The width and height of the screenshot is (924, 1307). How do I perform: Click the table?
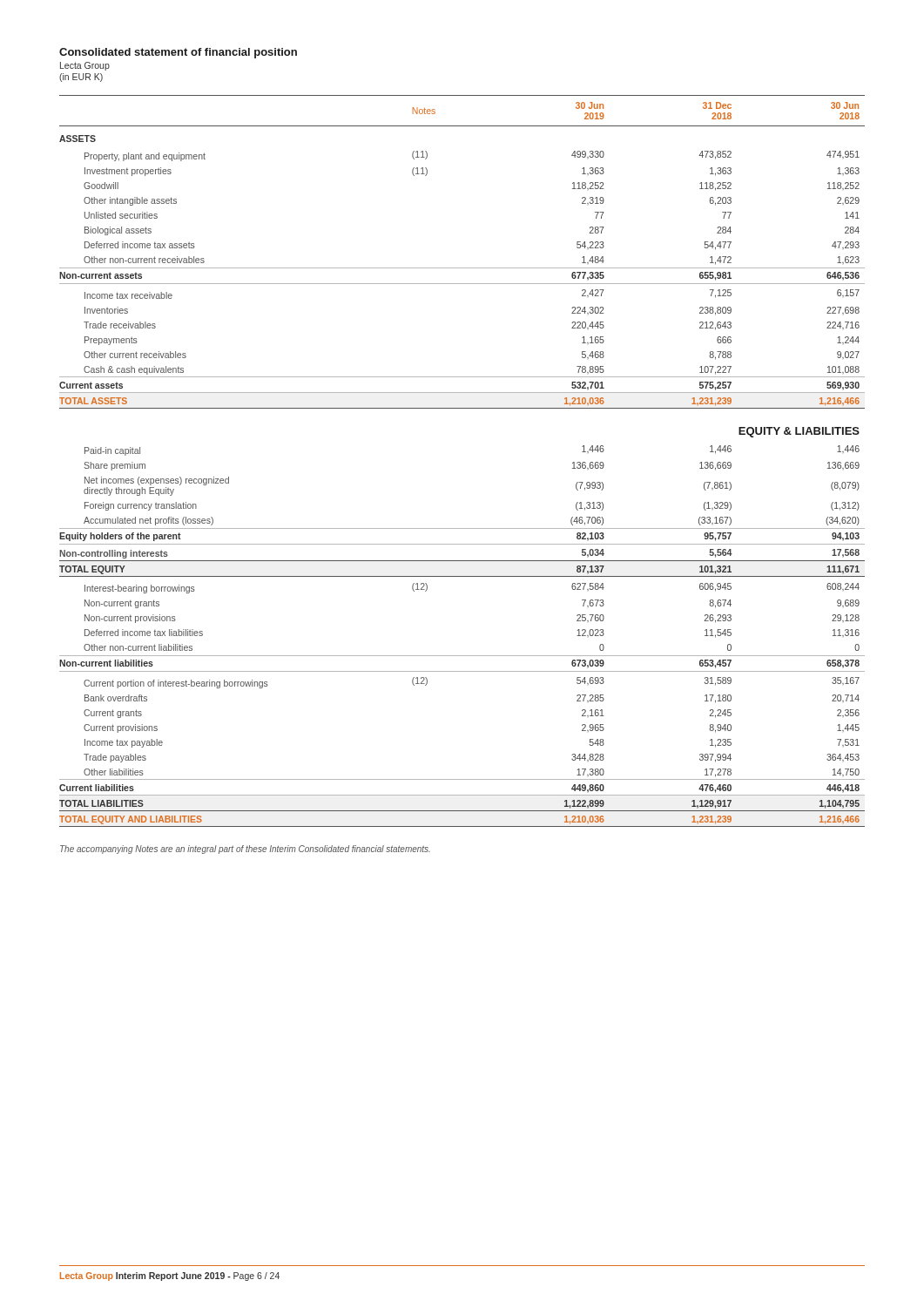point(462,461)
